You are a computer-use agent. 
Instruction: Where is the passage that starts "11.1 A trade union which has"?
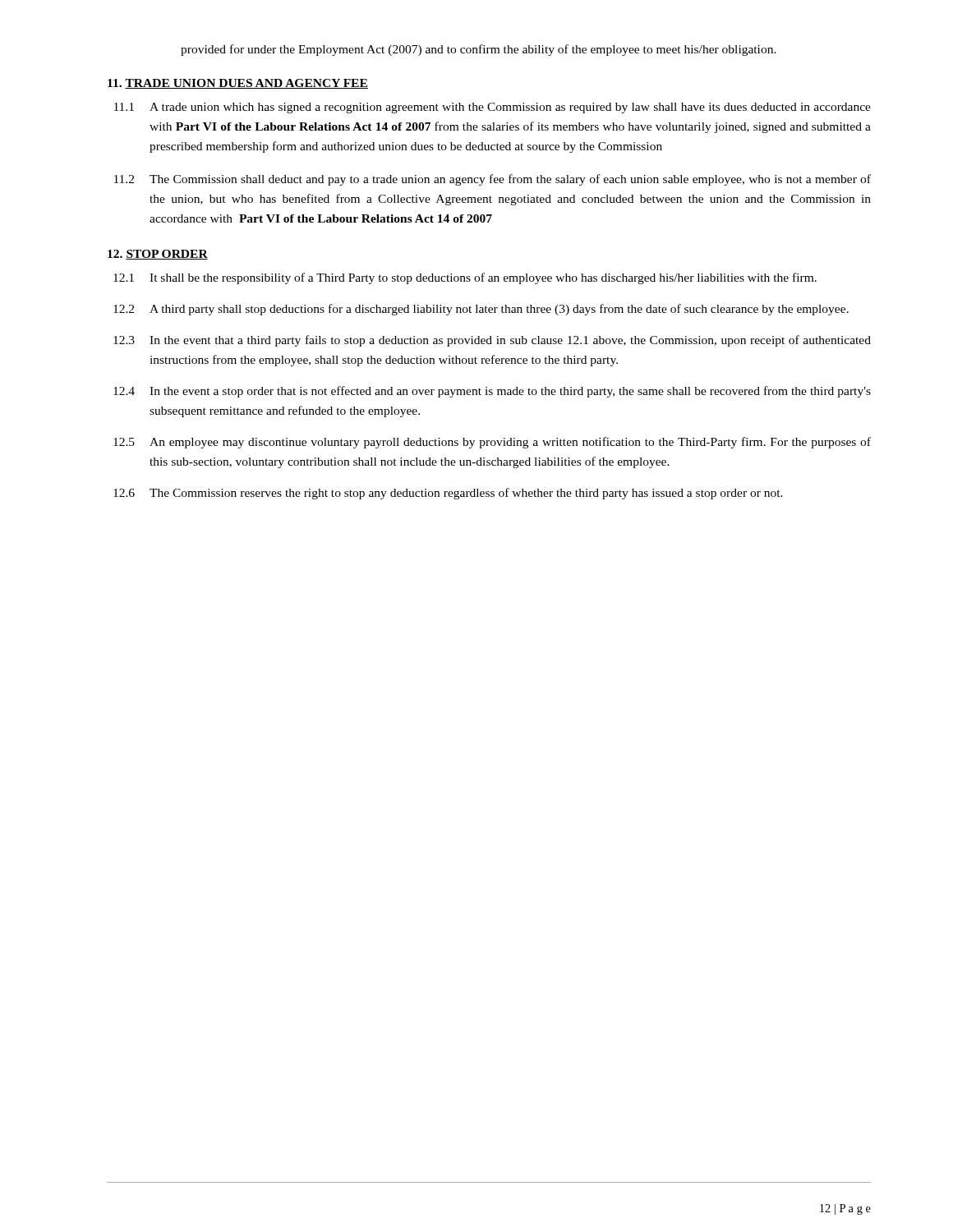[x=489, y=127]
